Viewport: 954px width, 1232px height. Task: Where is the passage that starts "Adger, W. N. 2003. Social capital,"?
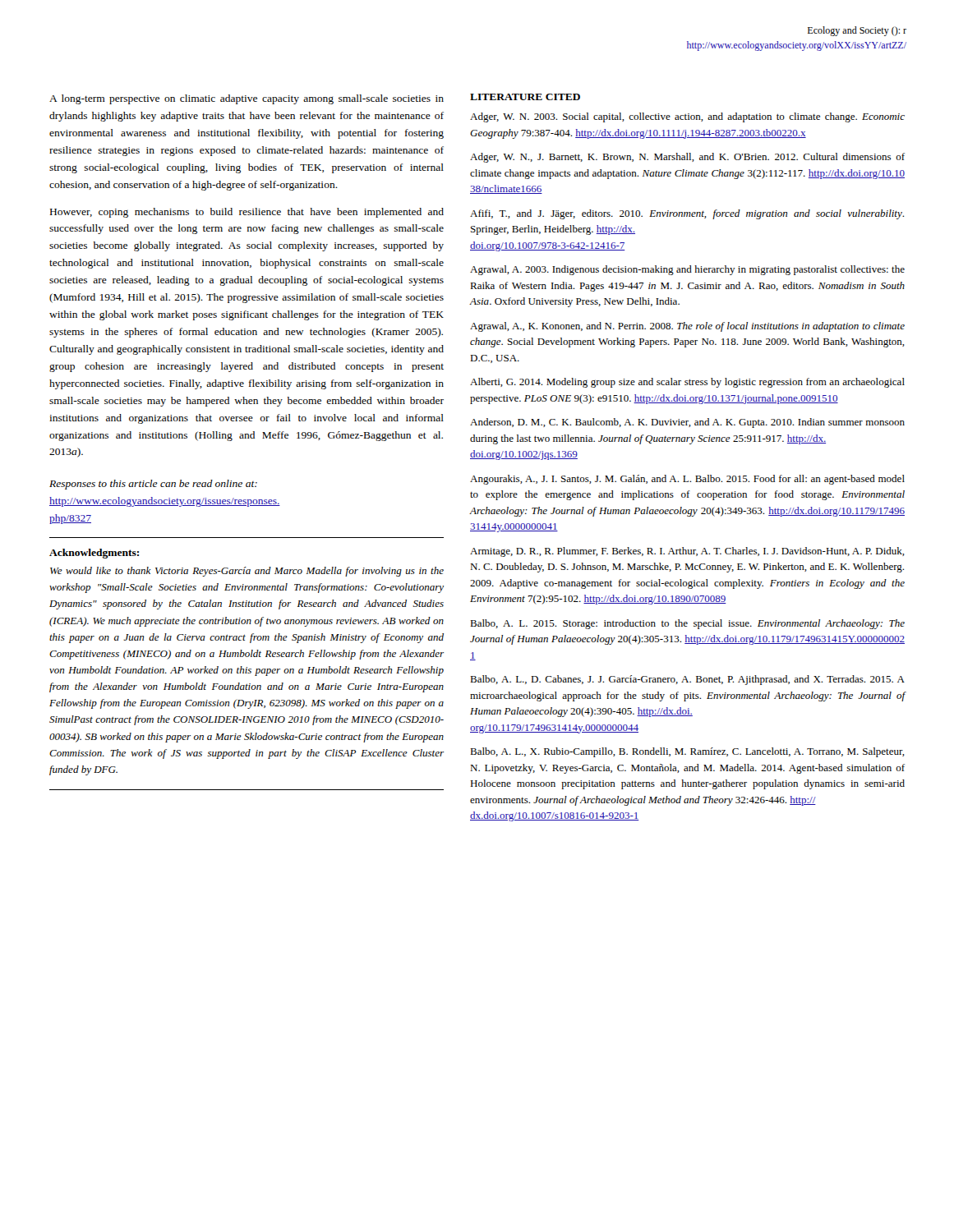point(687,124)
